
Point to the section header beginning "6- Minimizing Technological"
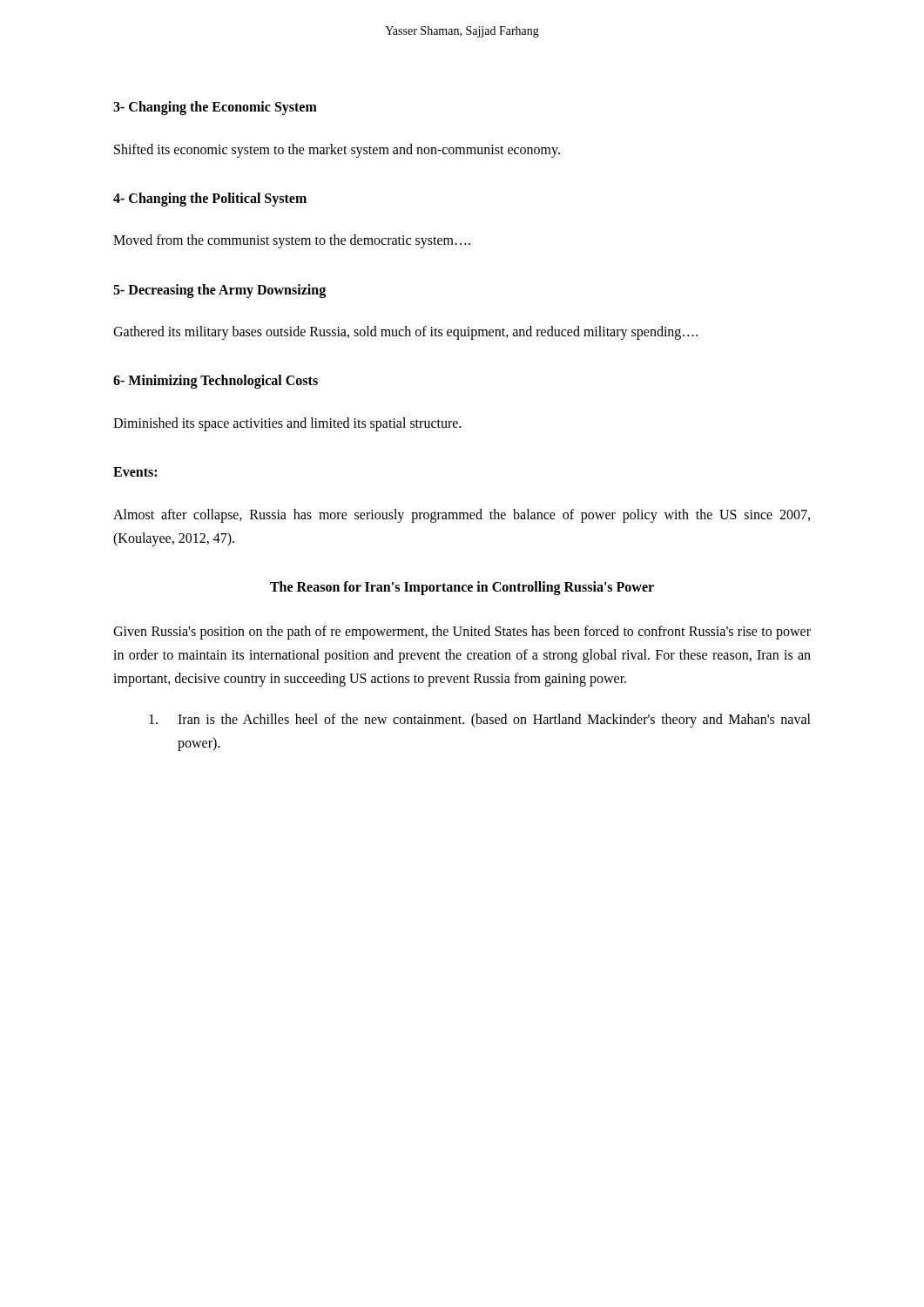(x=216, y=381)
